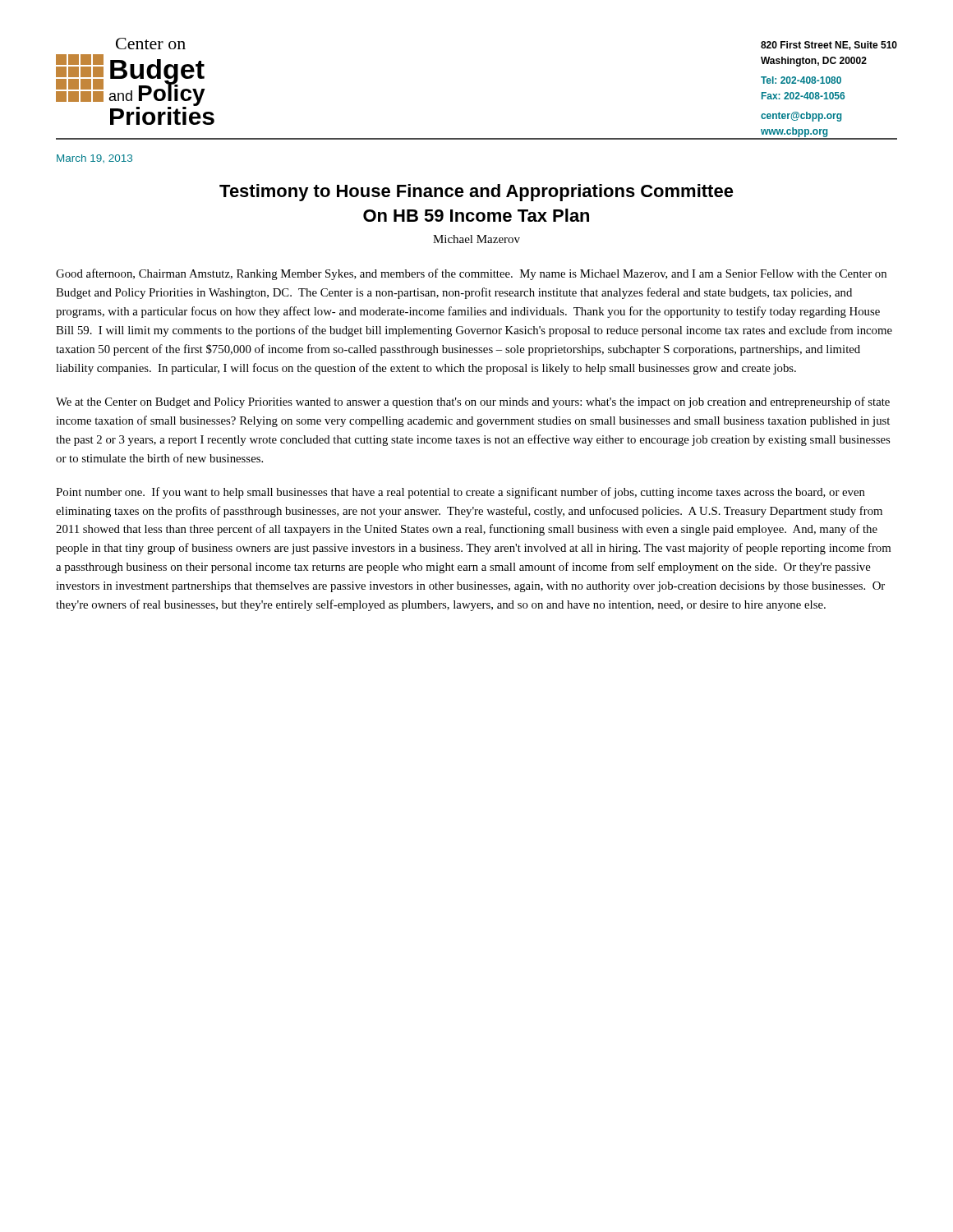Click where it says "March 19, 2013"

coord(94,158)
